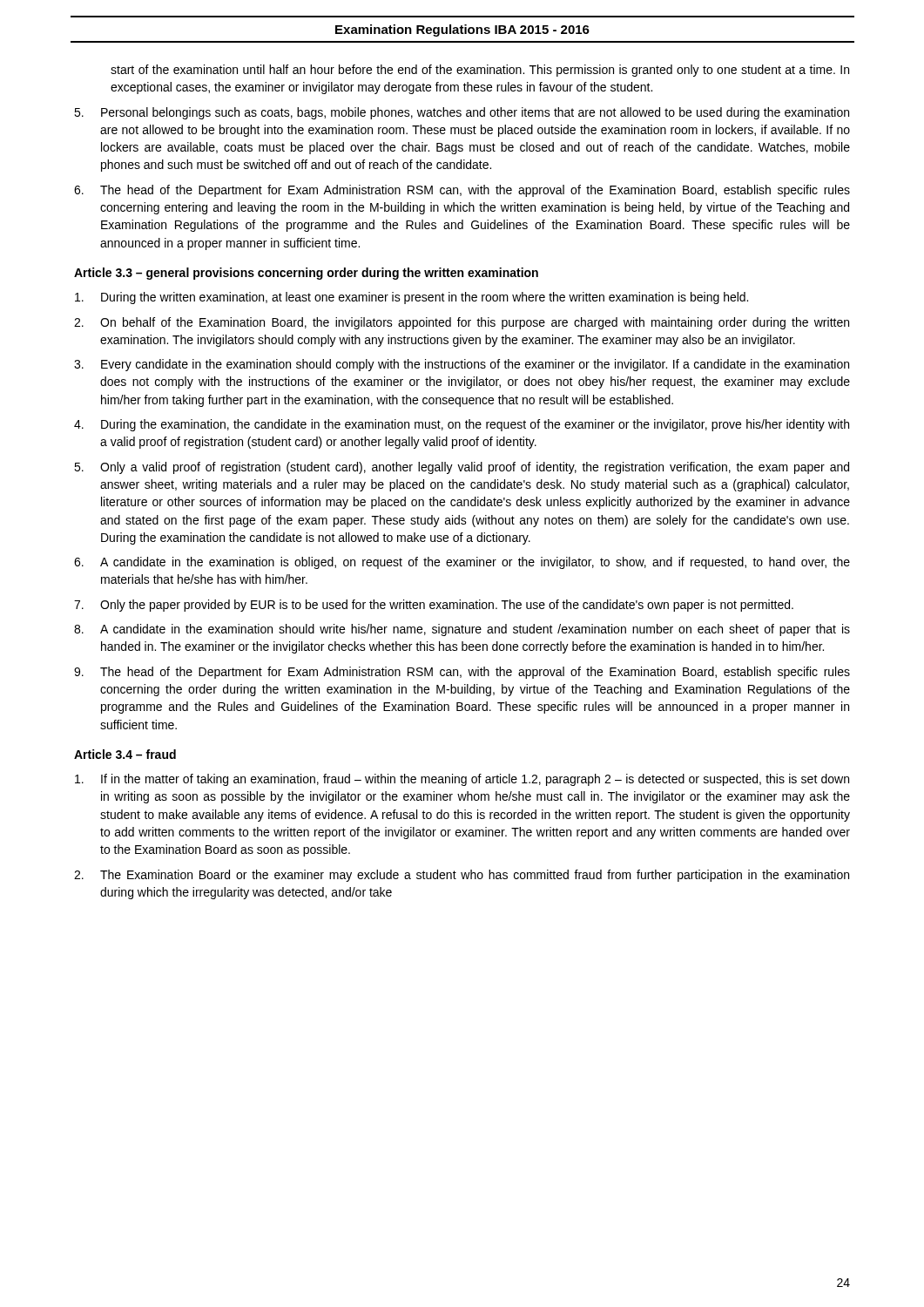Where is the passage that starts "2. The Examination"?

click(x=462, y=883)
